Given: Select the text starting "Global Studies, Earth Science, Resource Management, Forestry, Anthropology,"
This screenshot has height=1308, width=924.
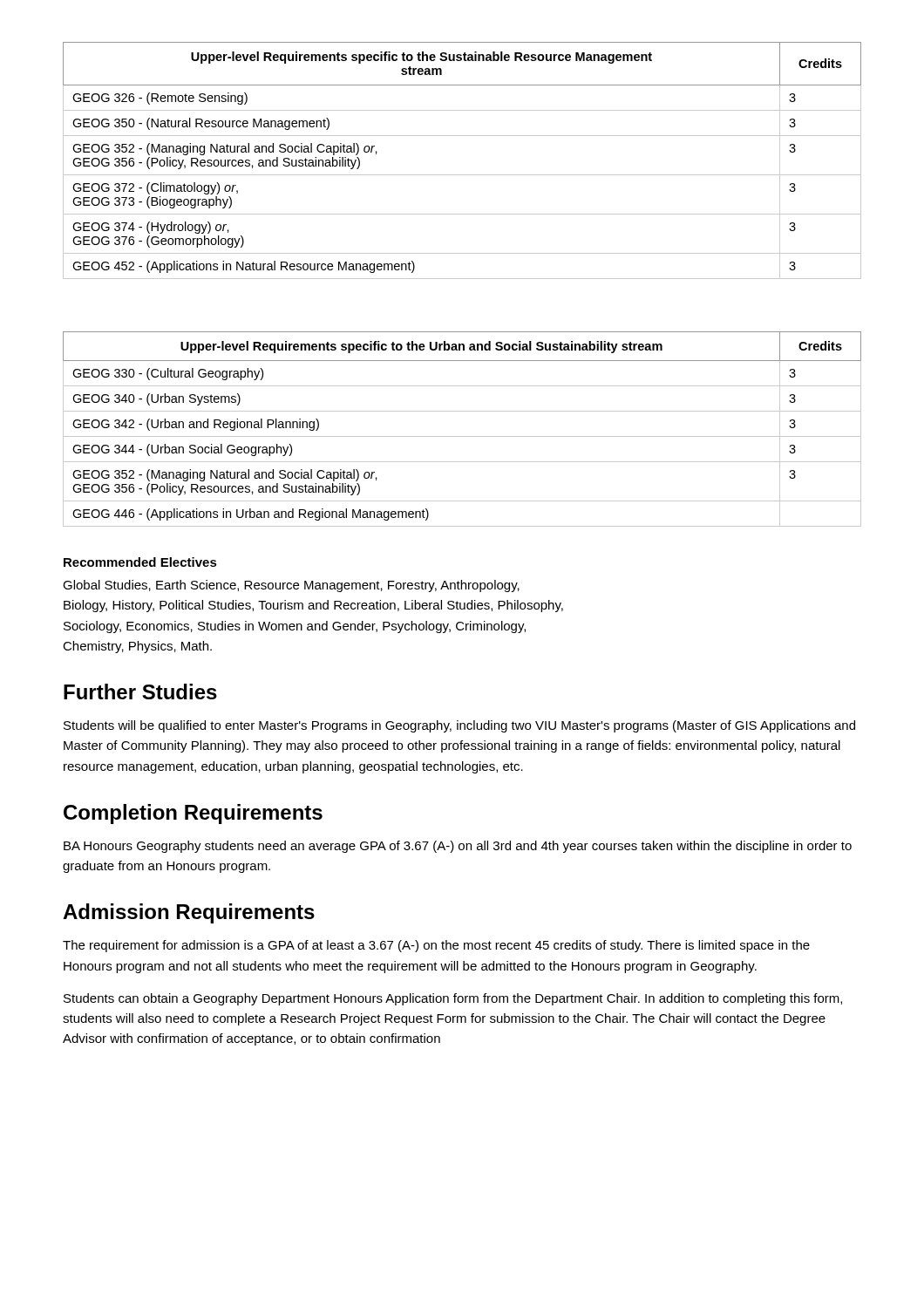Looking at the screenshot, I should click(x=313, y=615).
